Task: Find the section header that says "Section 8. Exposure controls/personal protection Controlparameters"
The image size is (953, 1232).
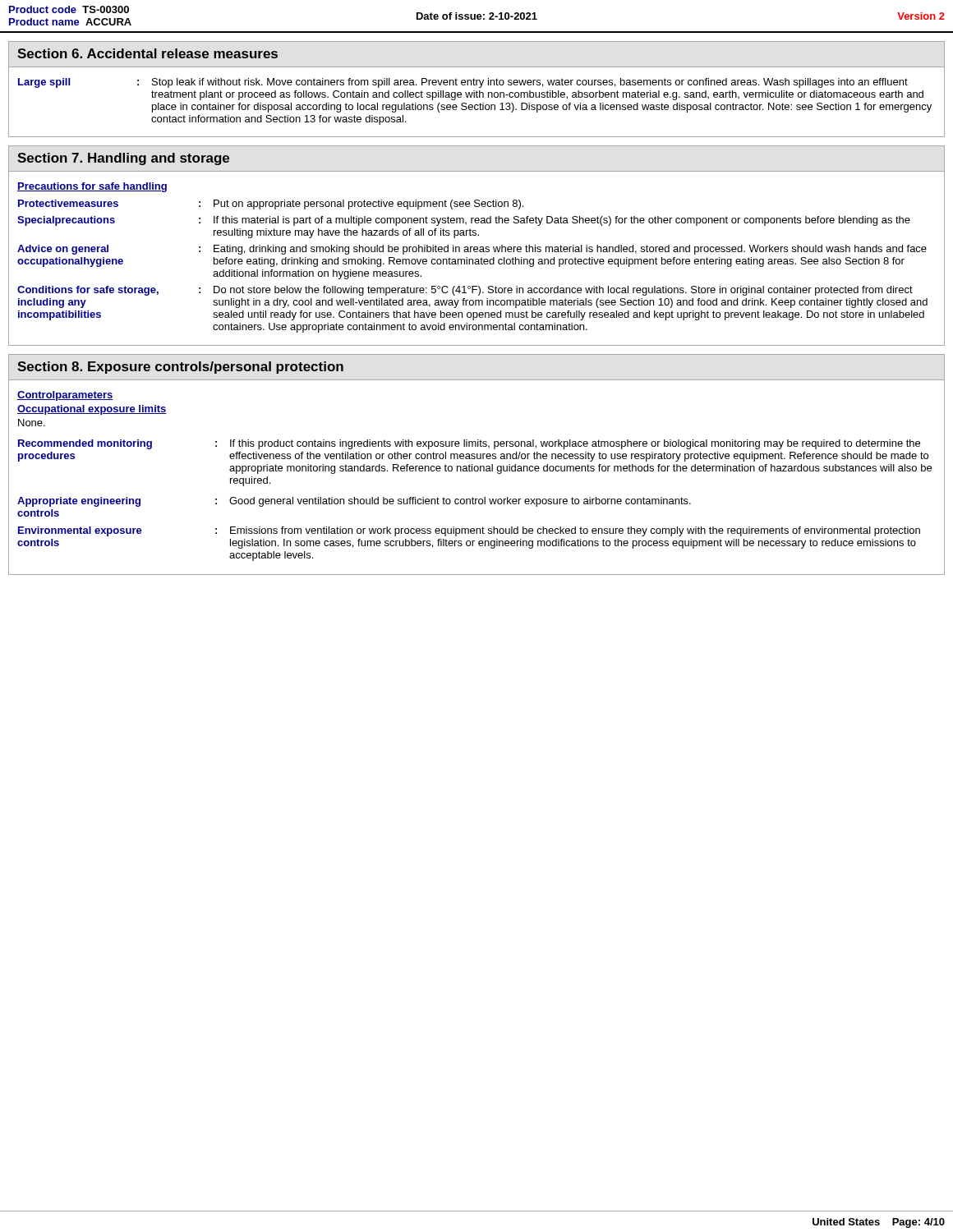Action: point(476,464)
